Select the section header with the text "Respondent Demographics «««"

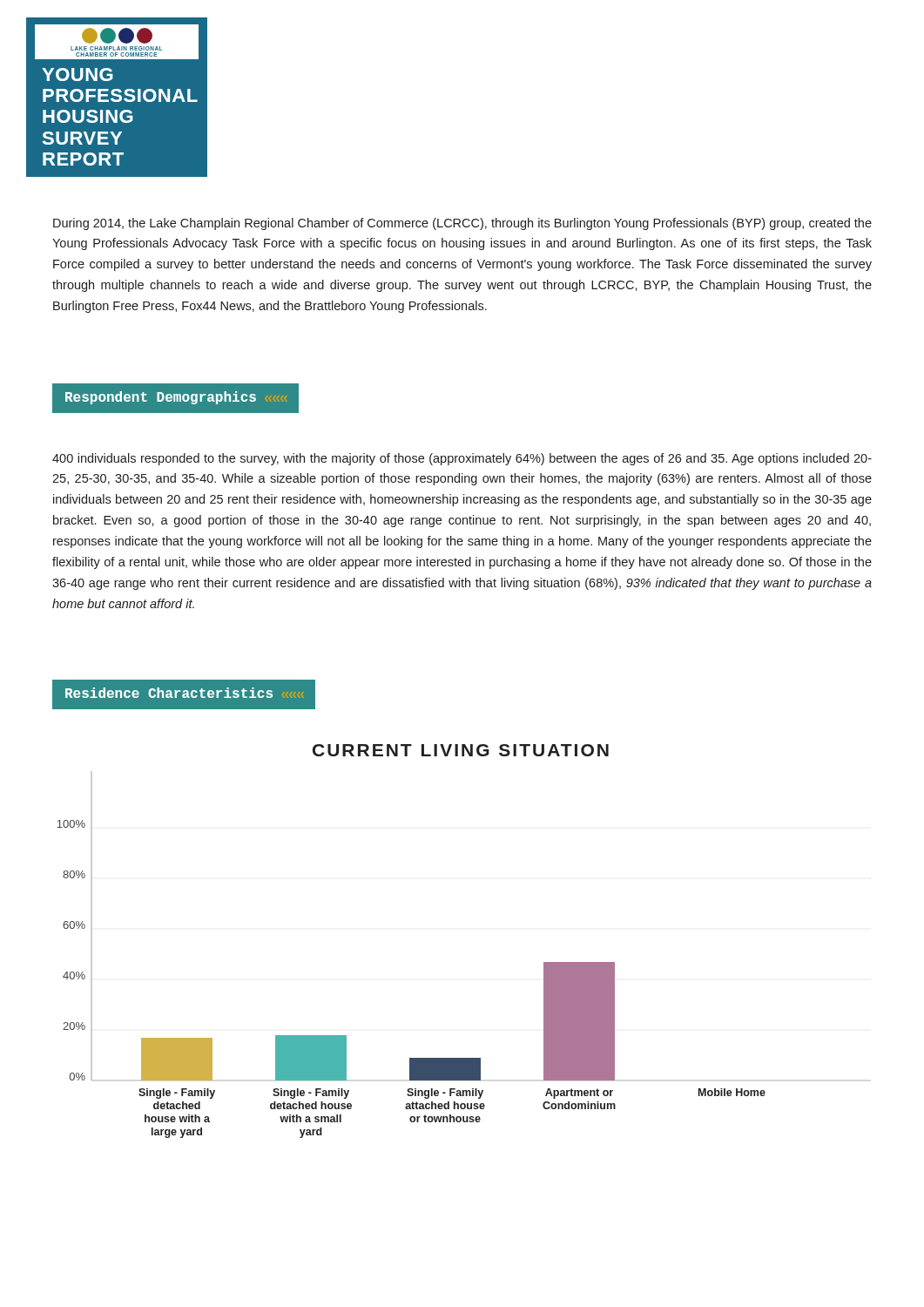click(x=176, y=398)
